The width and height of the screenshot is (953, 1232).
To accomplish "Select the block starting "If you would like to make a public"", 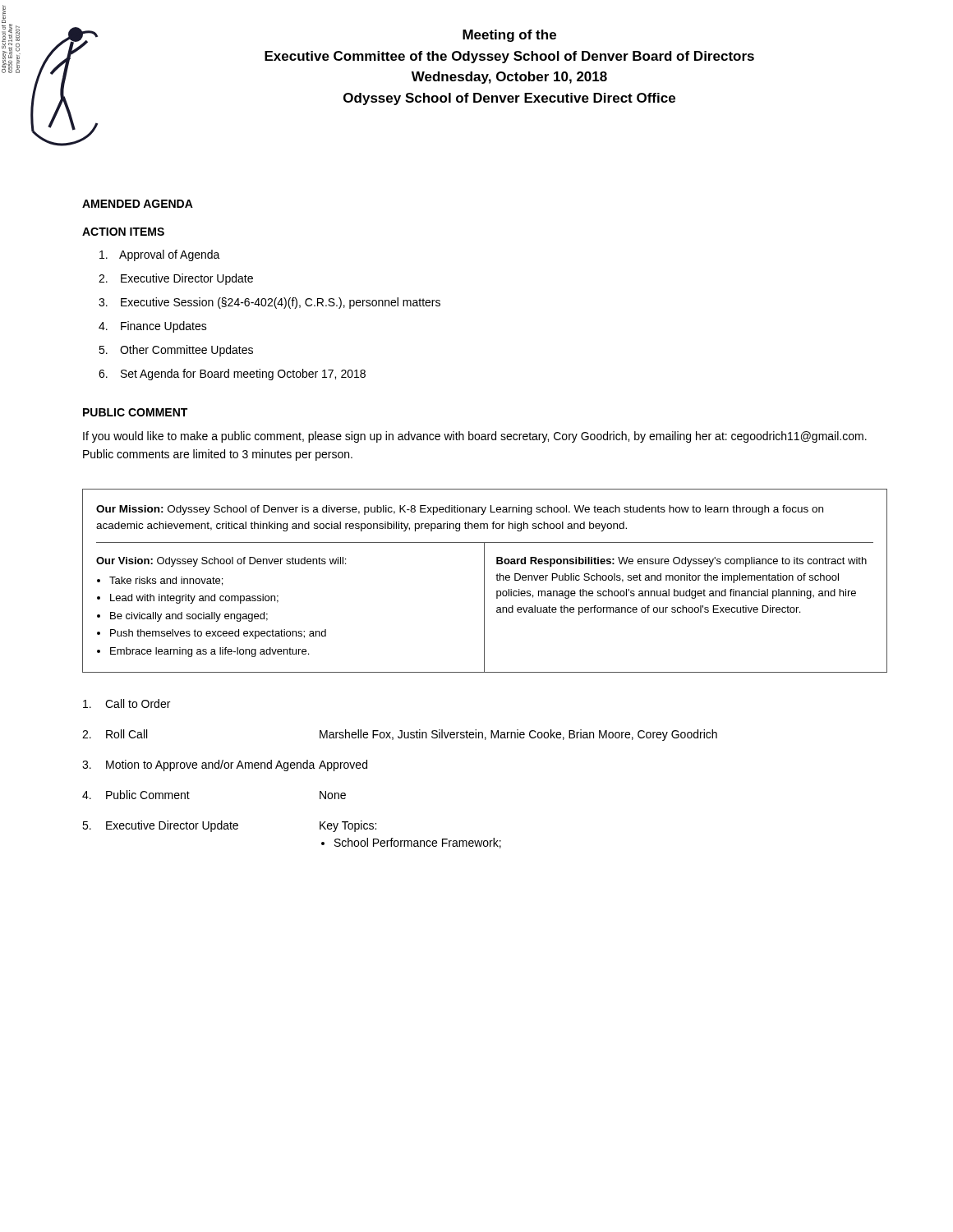I will coord(475,445).
